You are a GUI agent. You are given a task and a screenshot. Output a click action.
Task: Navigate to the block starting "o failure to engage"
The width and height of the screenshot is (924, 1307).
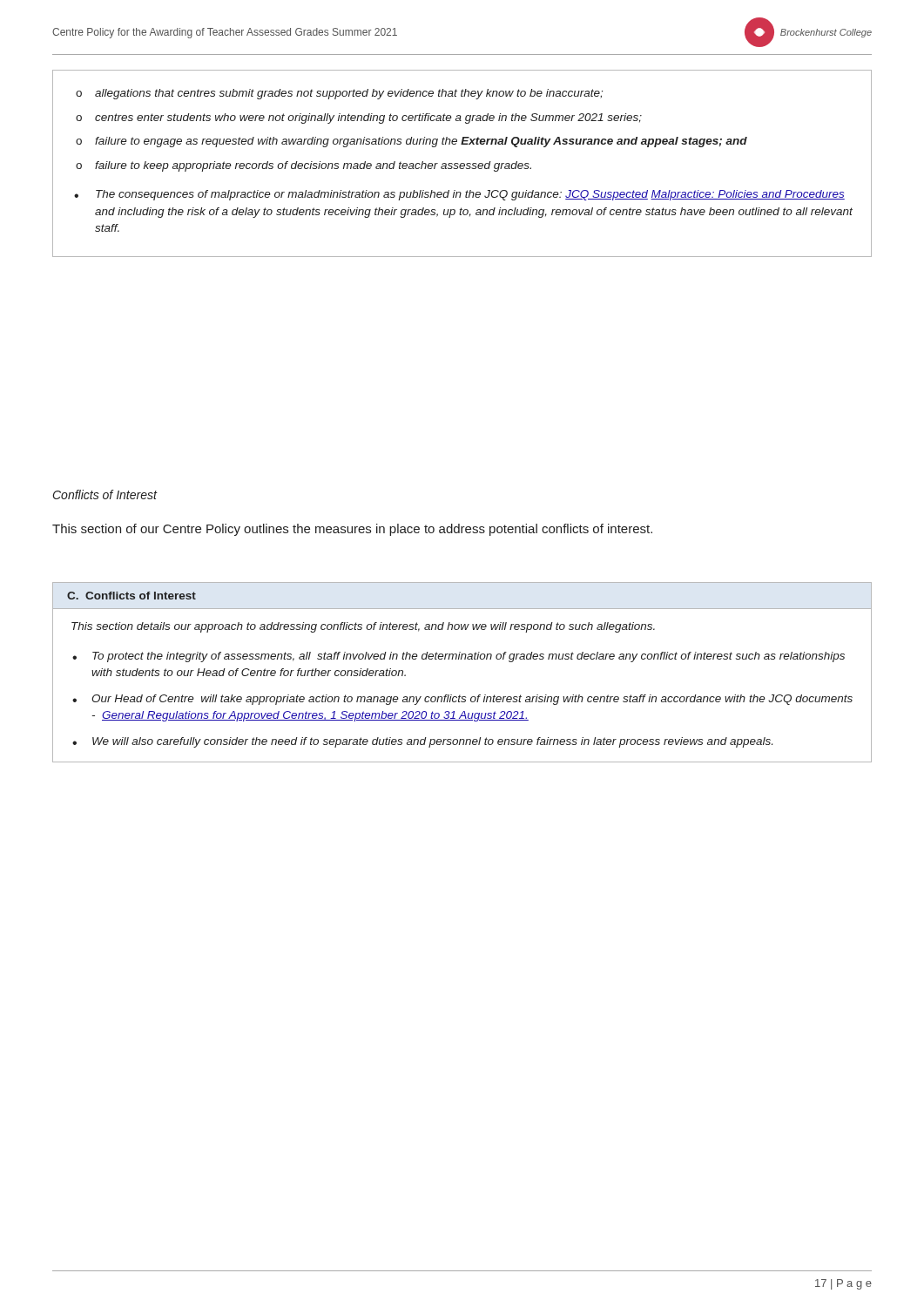(x=411, y=141)
